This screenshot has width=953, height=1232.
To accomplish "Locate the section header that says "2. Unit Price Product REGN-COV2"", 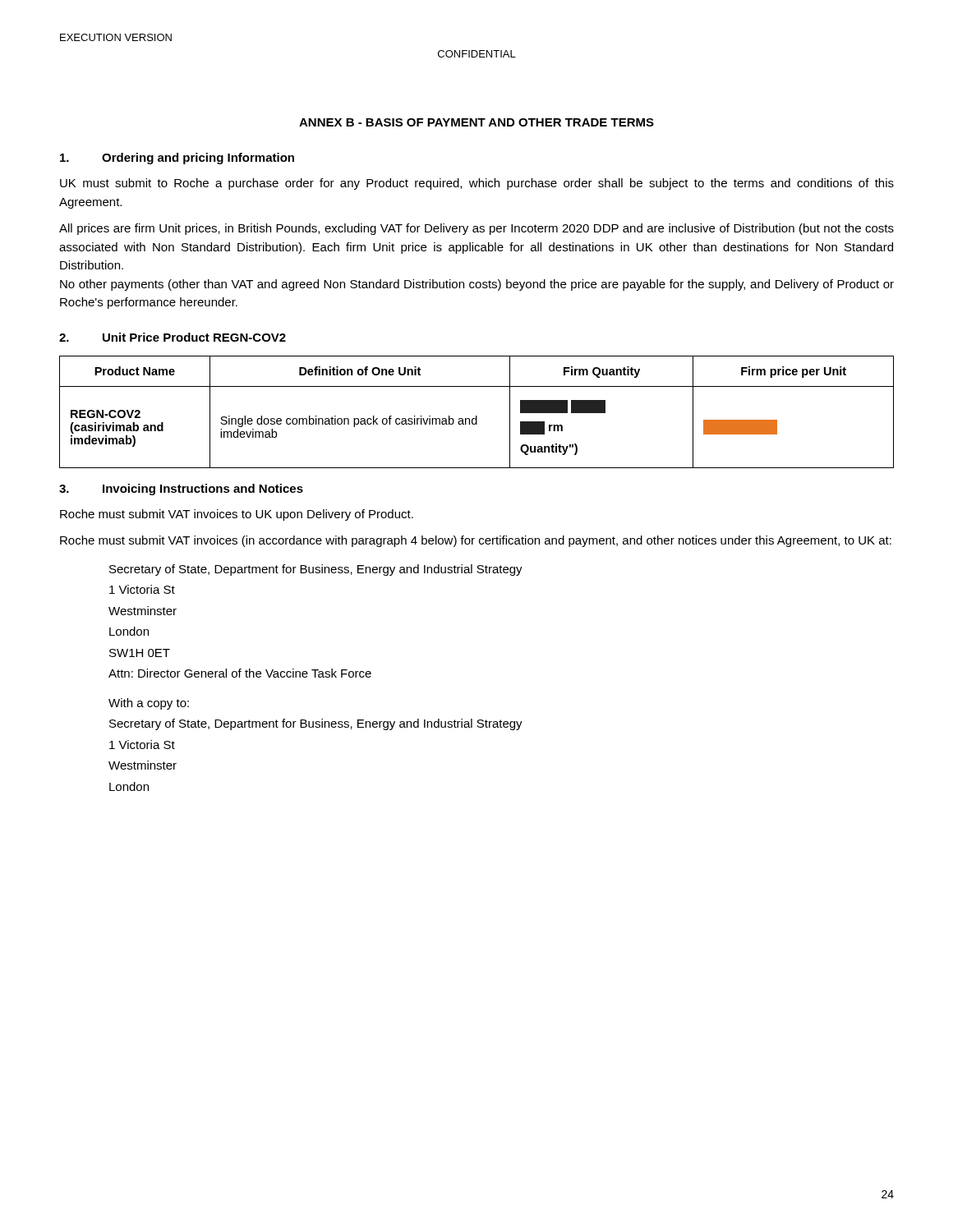I will (x=173, y=337).
